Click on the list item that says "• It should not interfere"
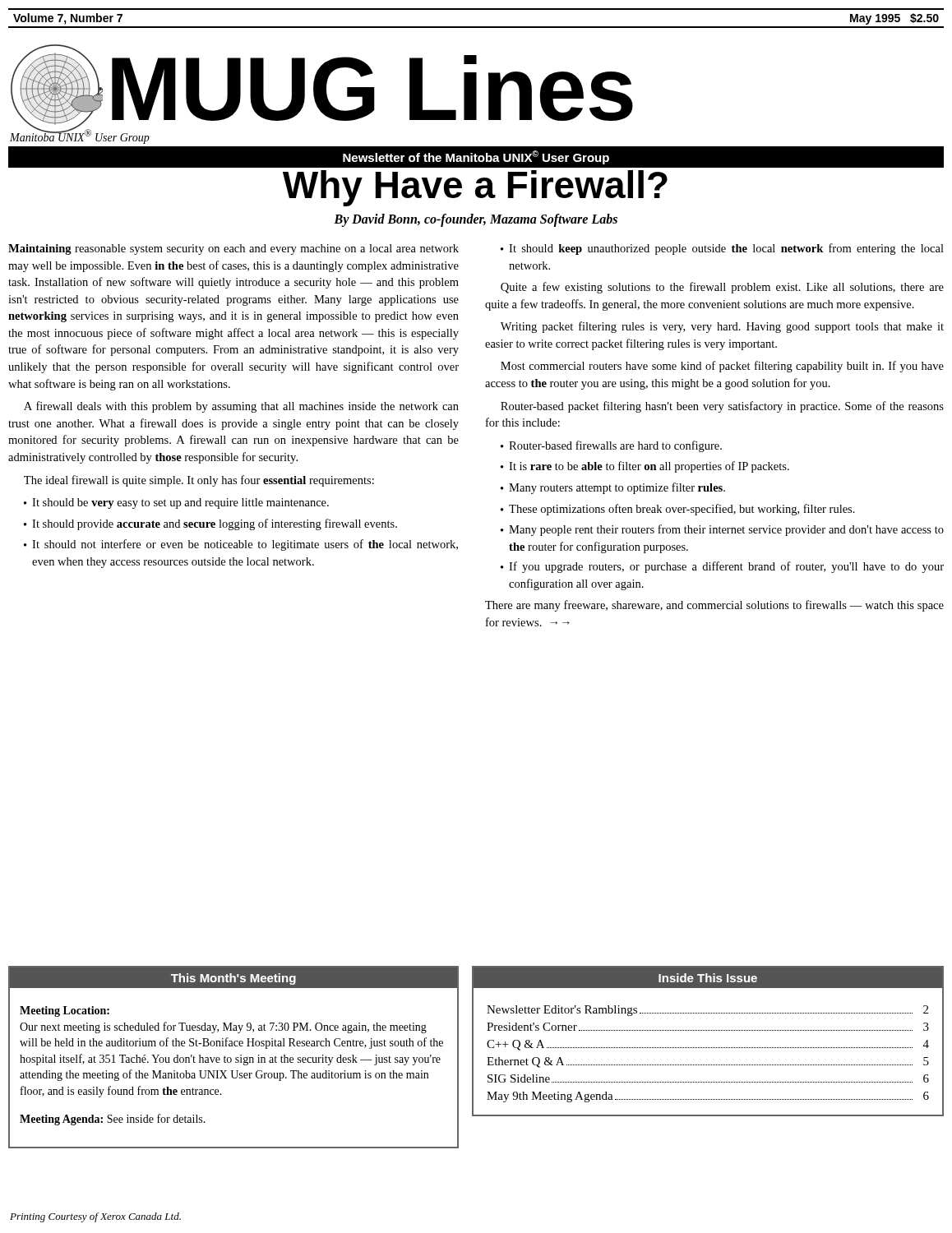 (x=241, y=553)
